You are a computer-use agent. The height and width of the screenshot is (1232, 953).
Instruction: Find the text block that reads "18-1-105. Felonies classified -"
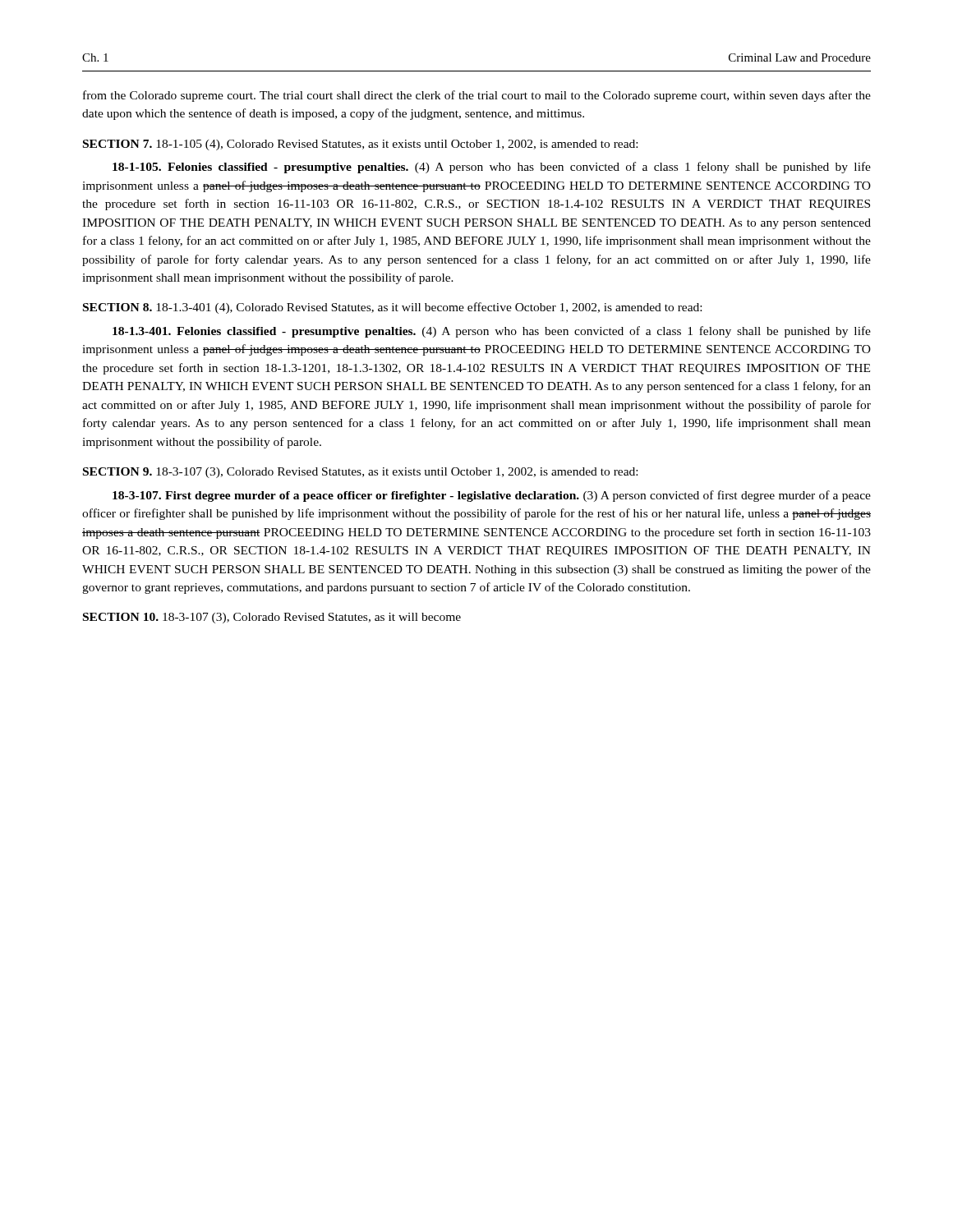click(476, 222)
